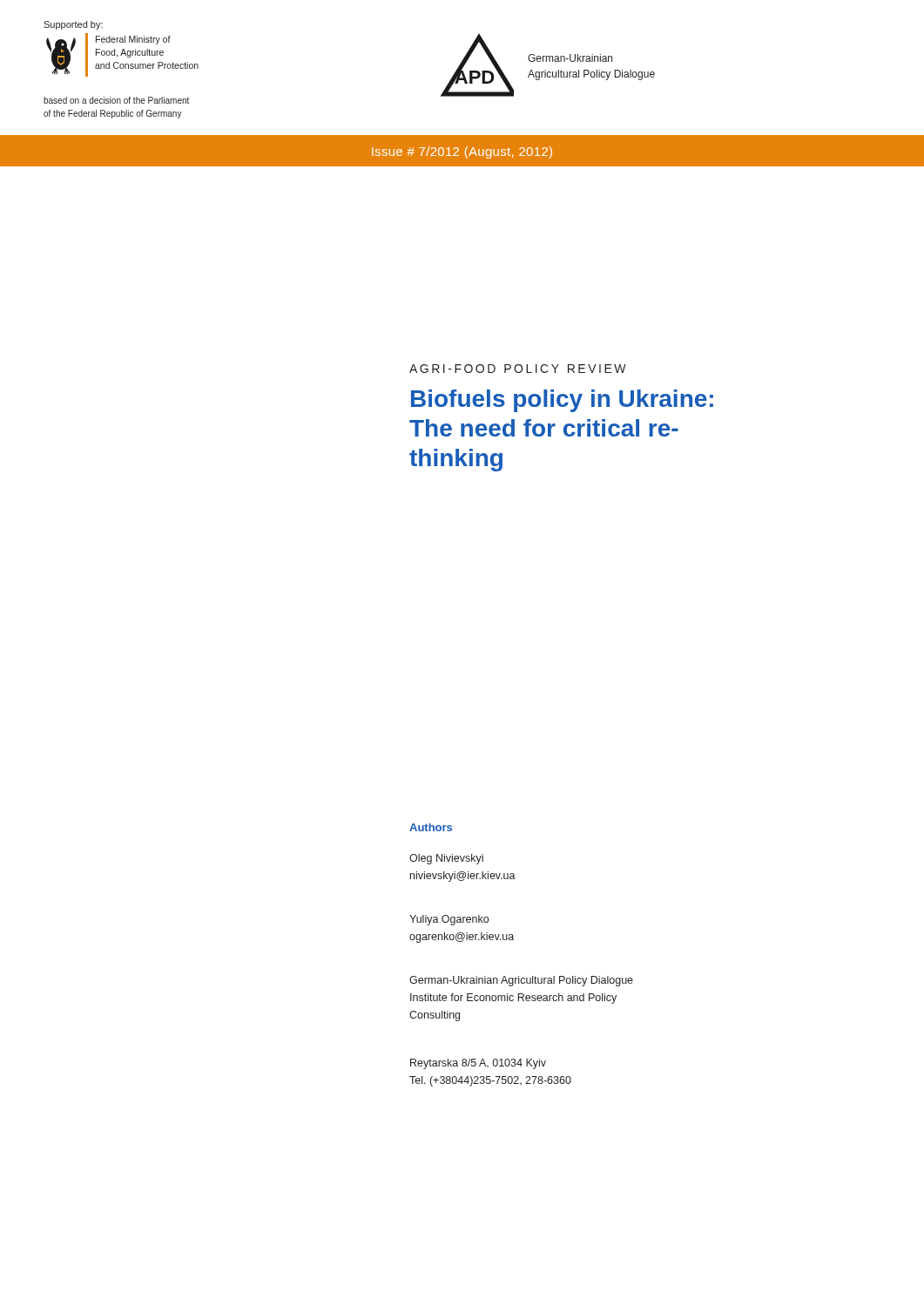924x1307 pixels.
Task: Click on the text that says "Supported by:"
Action: point(73,24)
